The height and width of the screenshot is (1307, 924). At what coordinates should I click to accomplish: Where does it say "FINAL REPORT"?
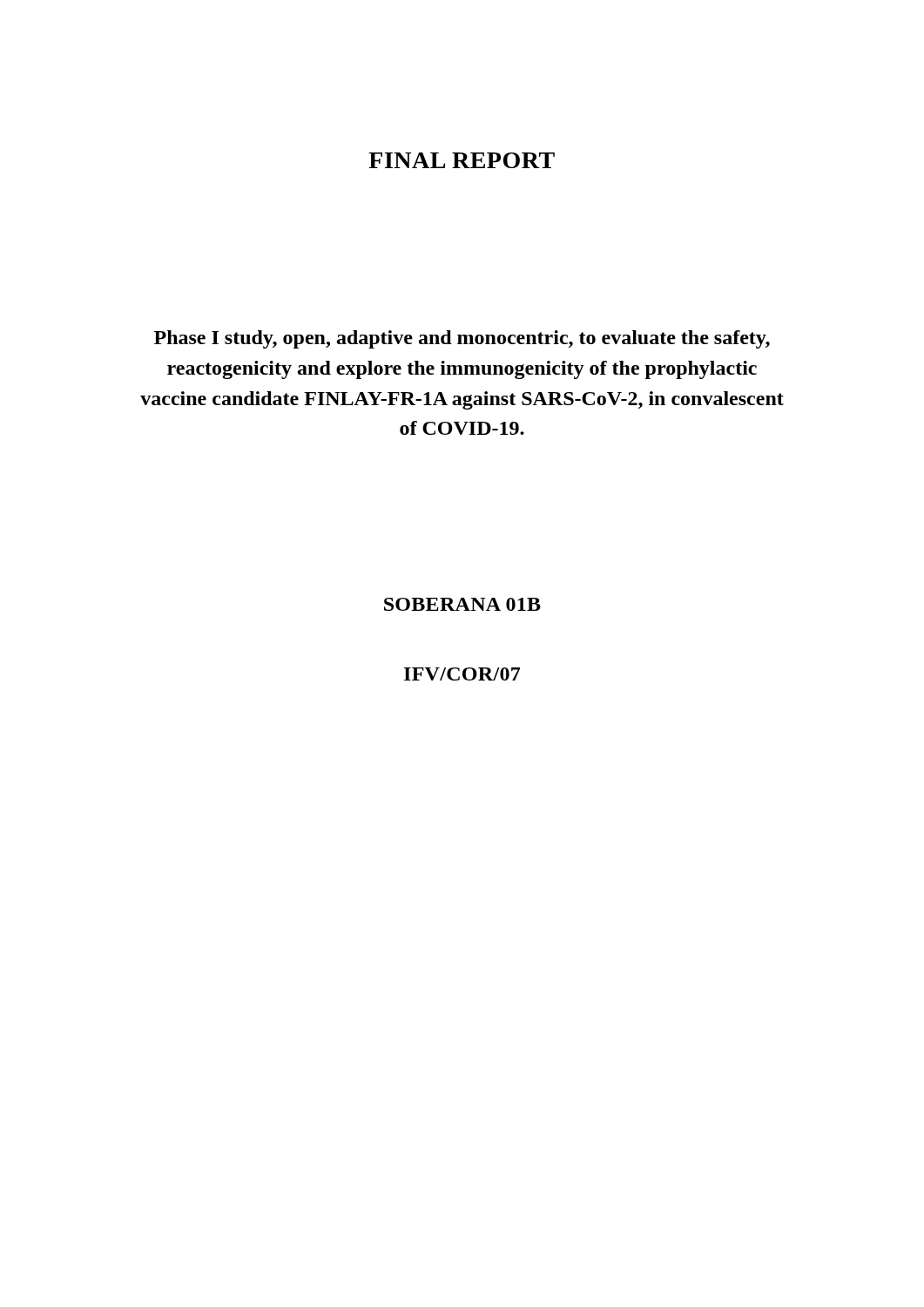(x=462, y=160)
